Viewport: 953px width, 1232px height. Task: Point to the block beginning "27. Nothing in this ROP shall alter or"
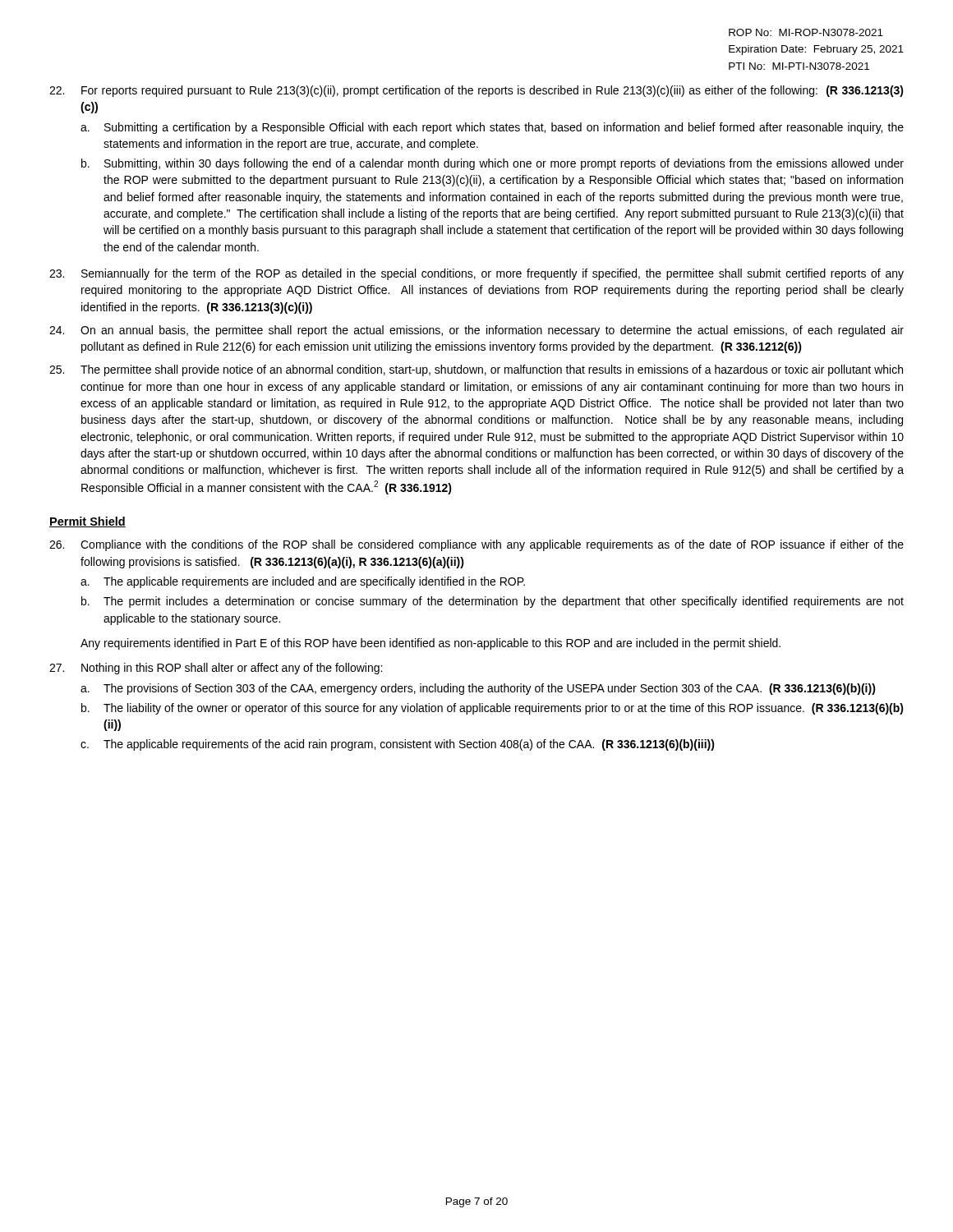(476, 708)
